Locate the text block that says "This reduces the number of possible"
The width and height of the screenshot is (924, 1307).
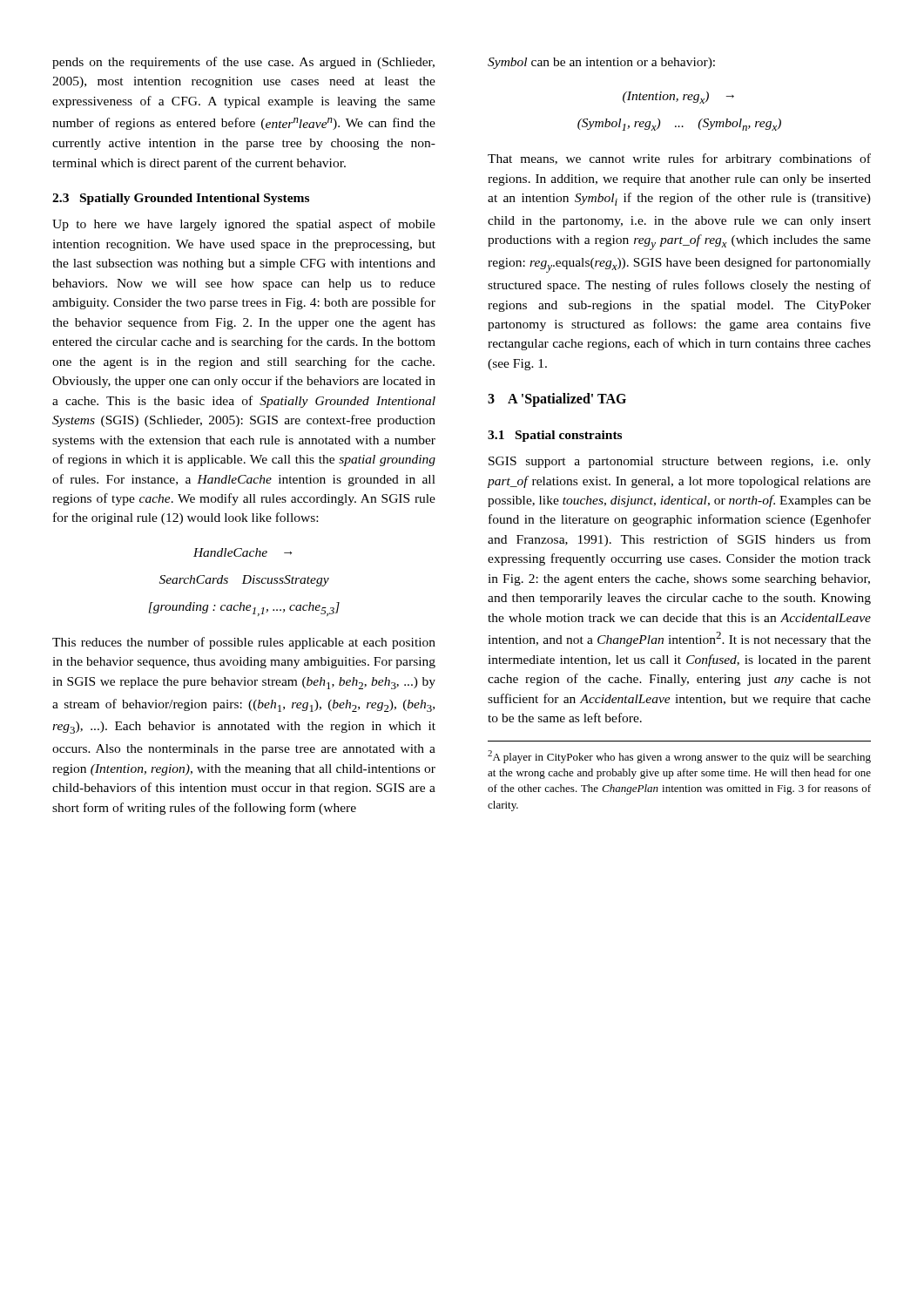pyautogui.click(x=244, y=725)
